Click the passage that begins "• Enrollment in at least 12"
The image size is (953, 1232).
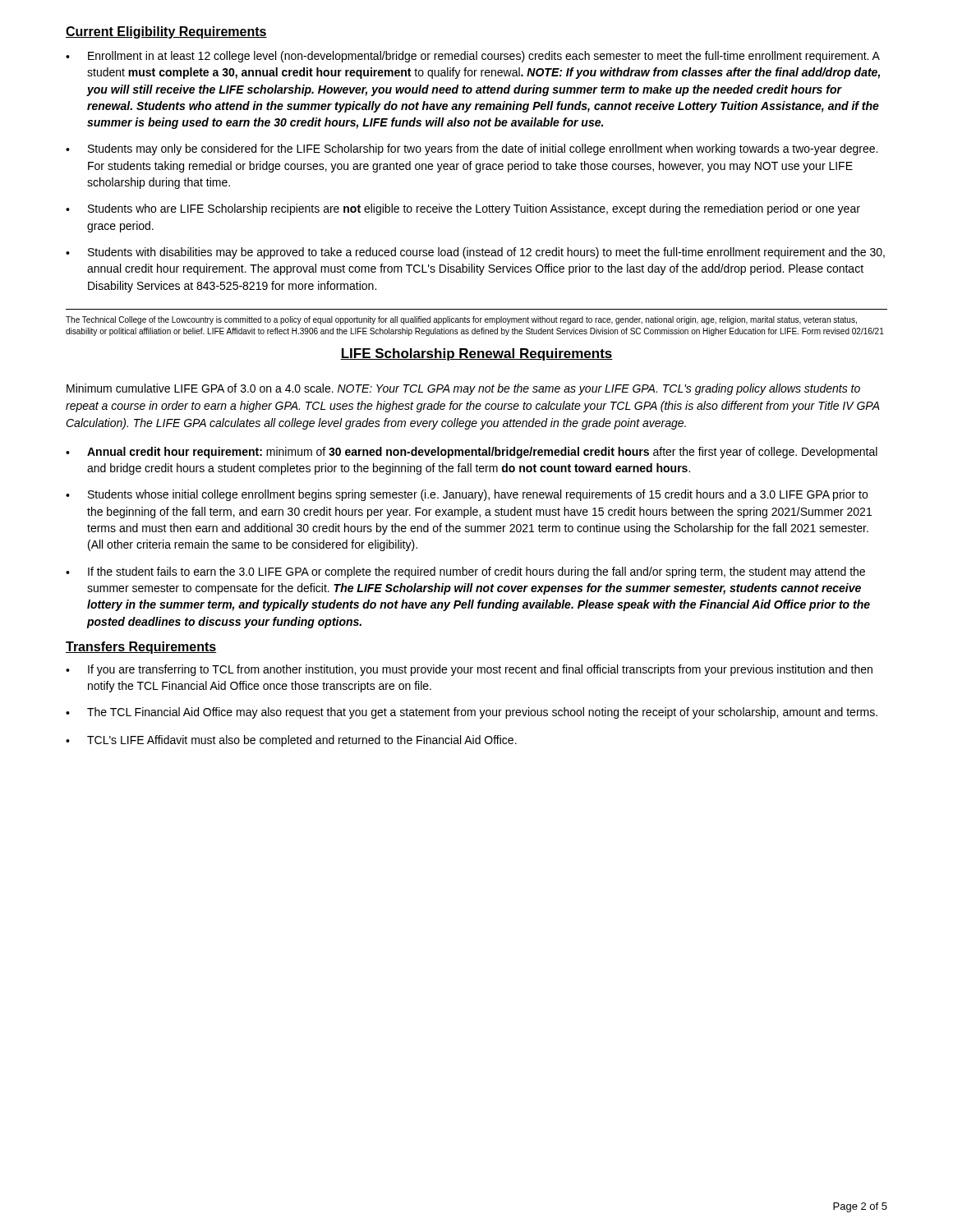[476, 89]
